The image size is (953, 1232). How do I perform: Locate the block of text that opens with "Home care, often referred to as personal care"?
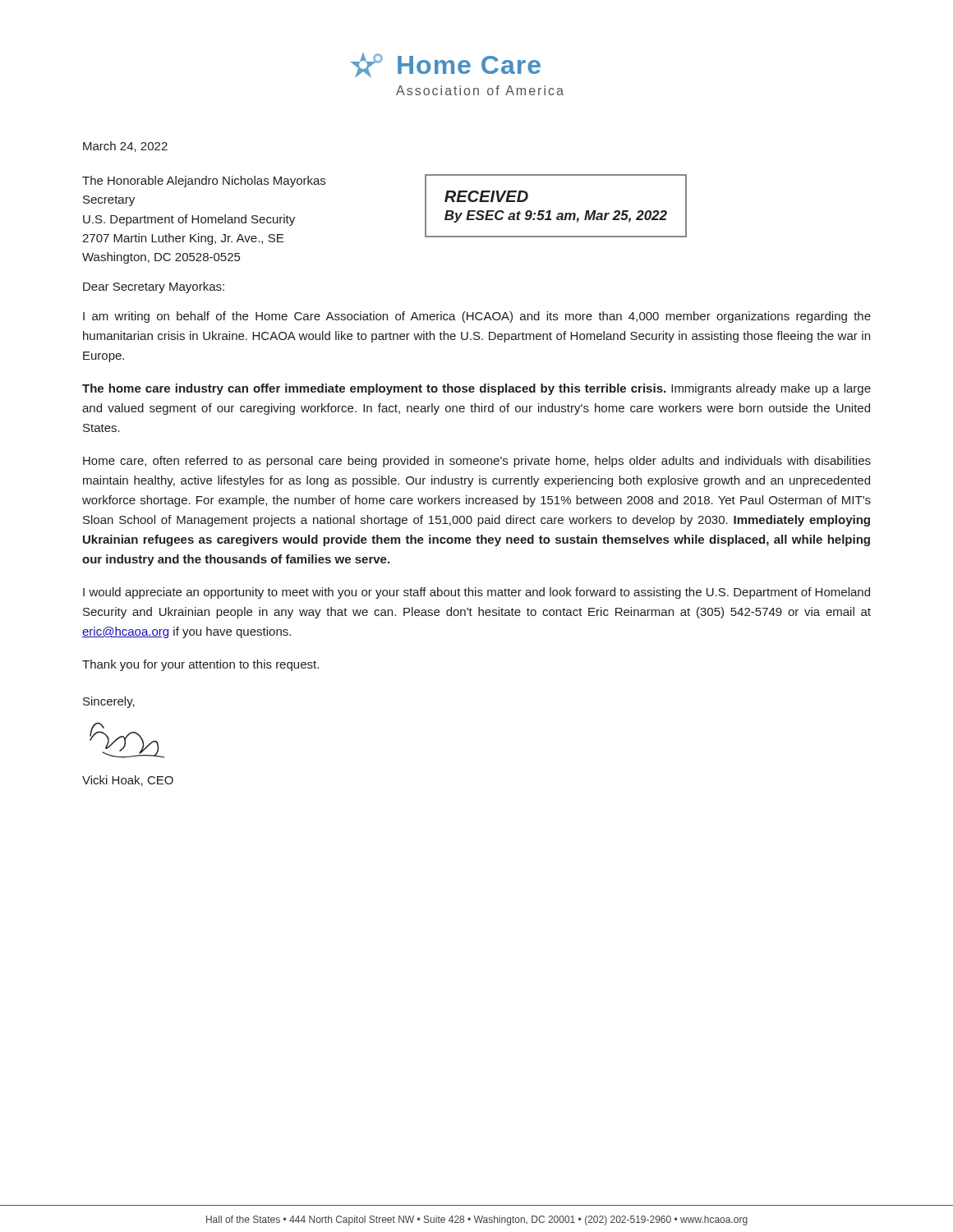point(476,510)
